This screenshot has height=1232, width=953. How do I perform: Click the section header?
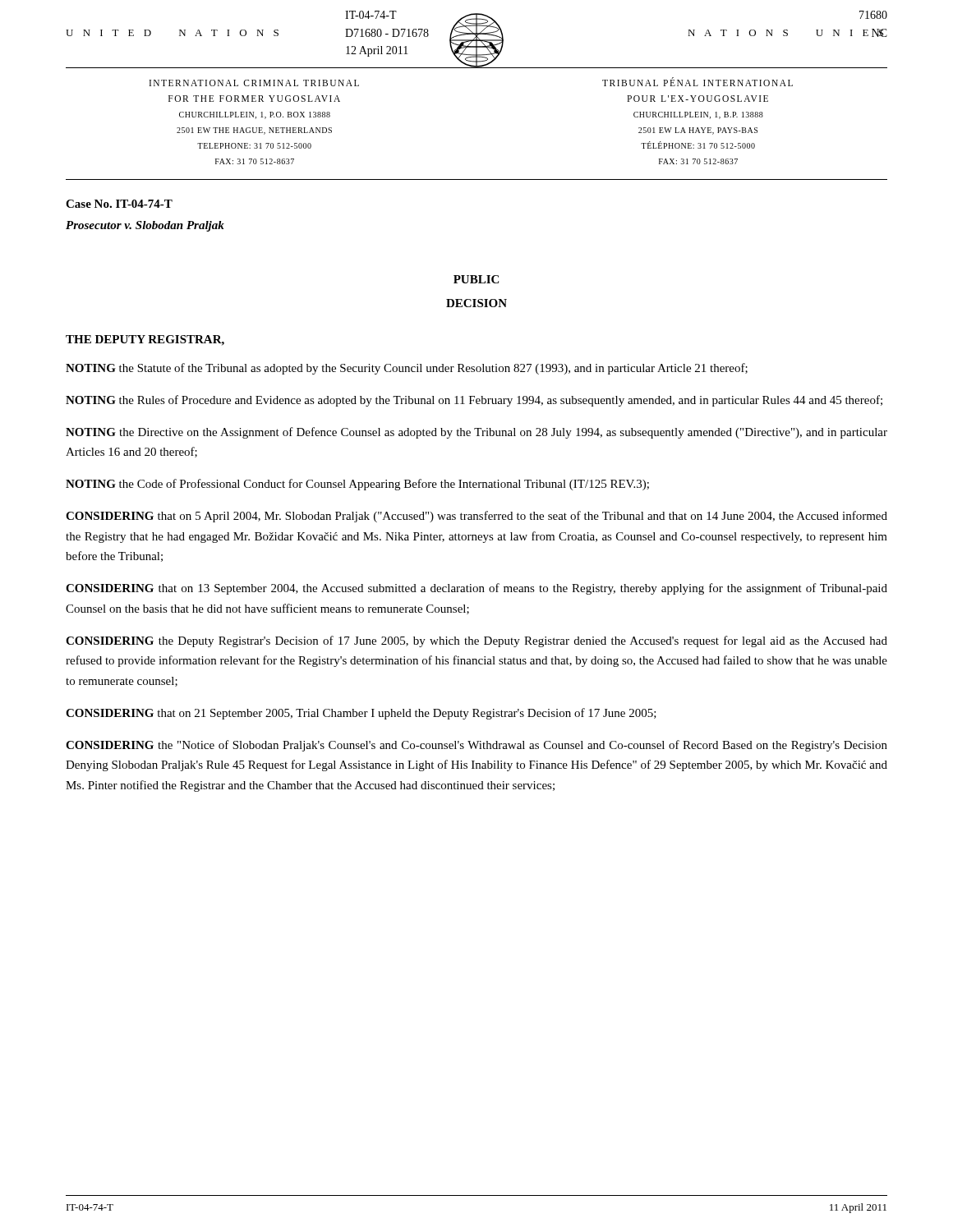(145, 339)
